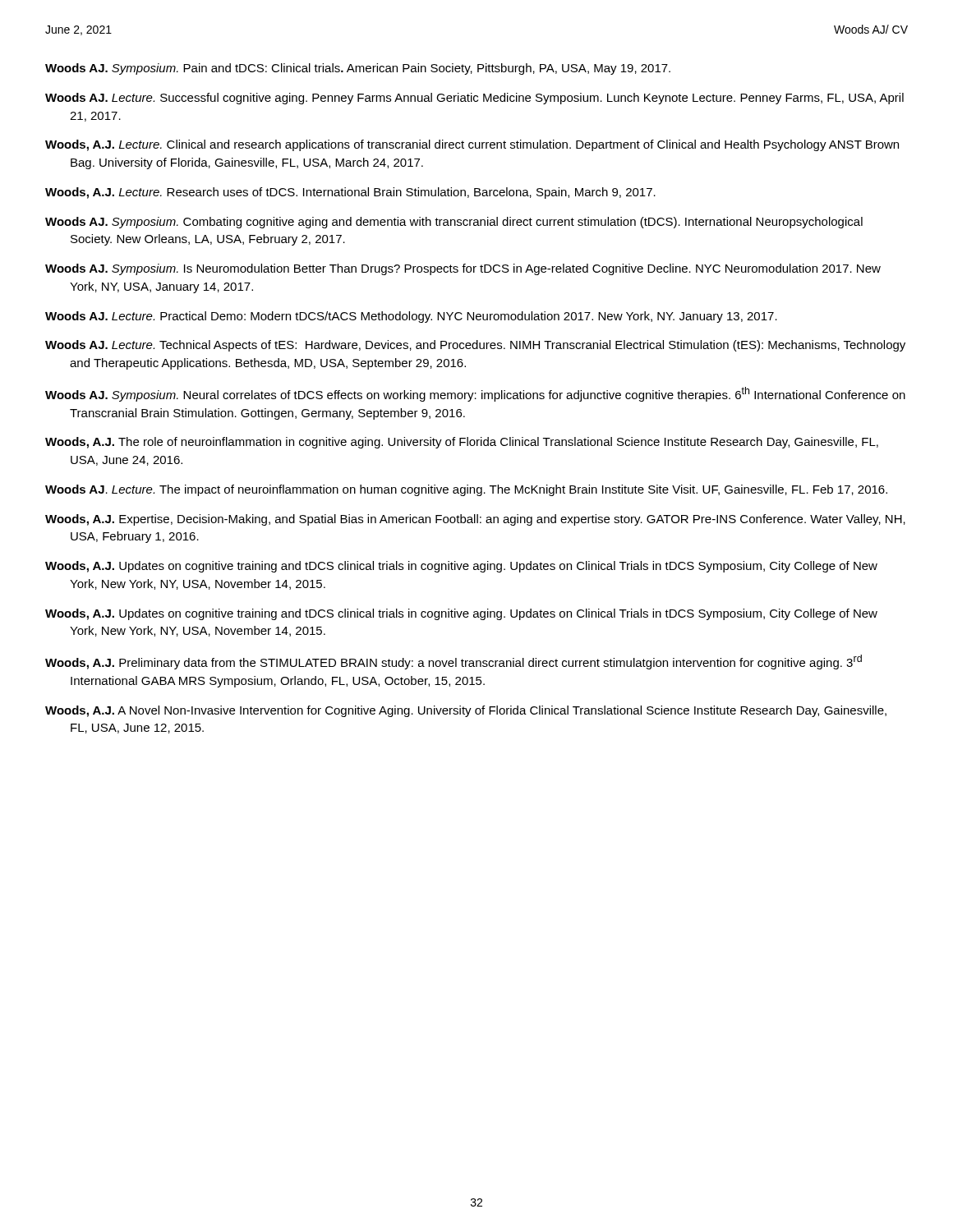Click the passage that begins "Woods AJ. Symposium. Neural"
The height and width of the screenshot is (1232, 953).
pyautogui.click(x=475, y=402)
